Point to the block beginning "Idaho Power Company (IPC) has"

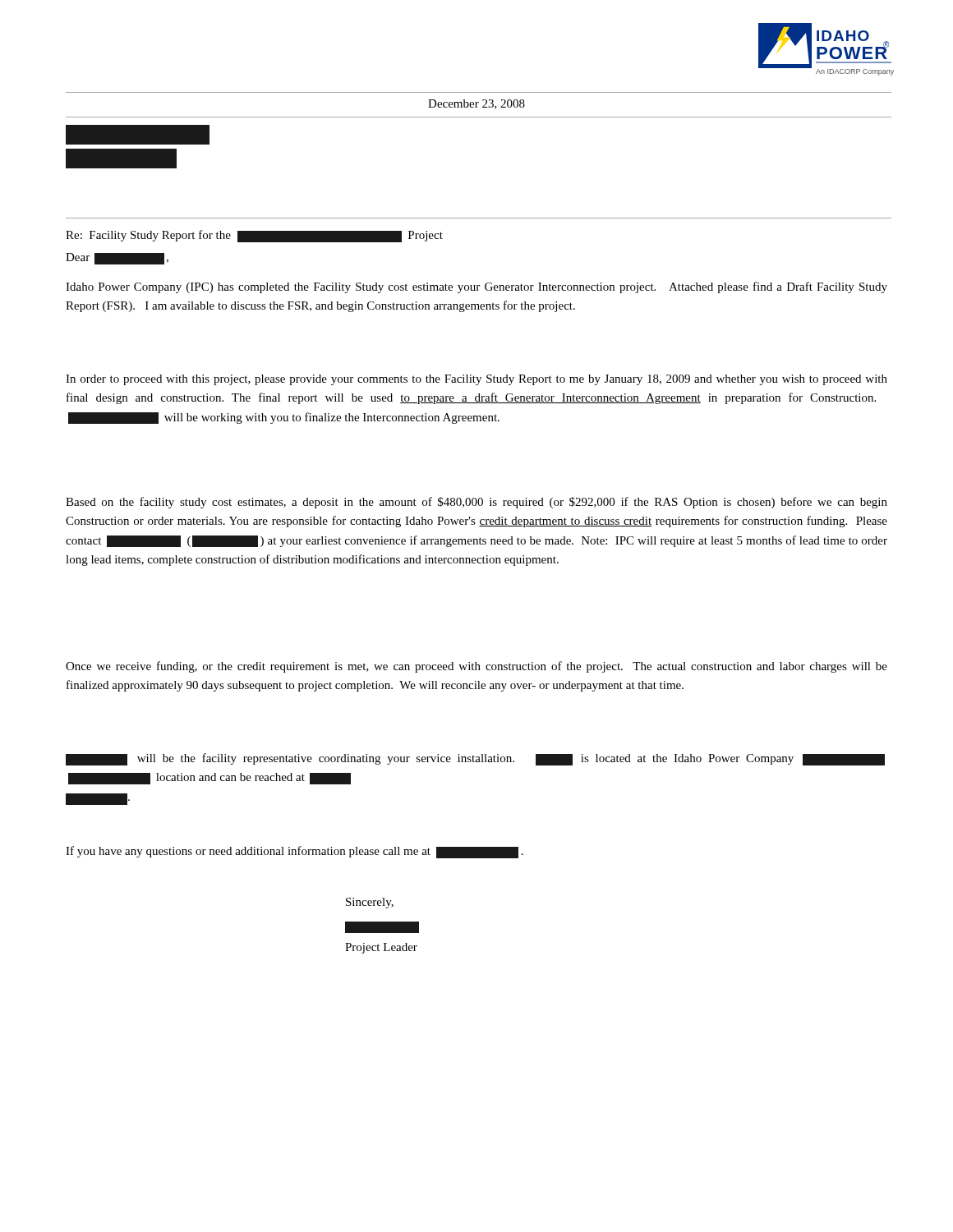tap(476, 296)
